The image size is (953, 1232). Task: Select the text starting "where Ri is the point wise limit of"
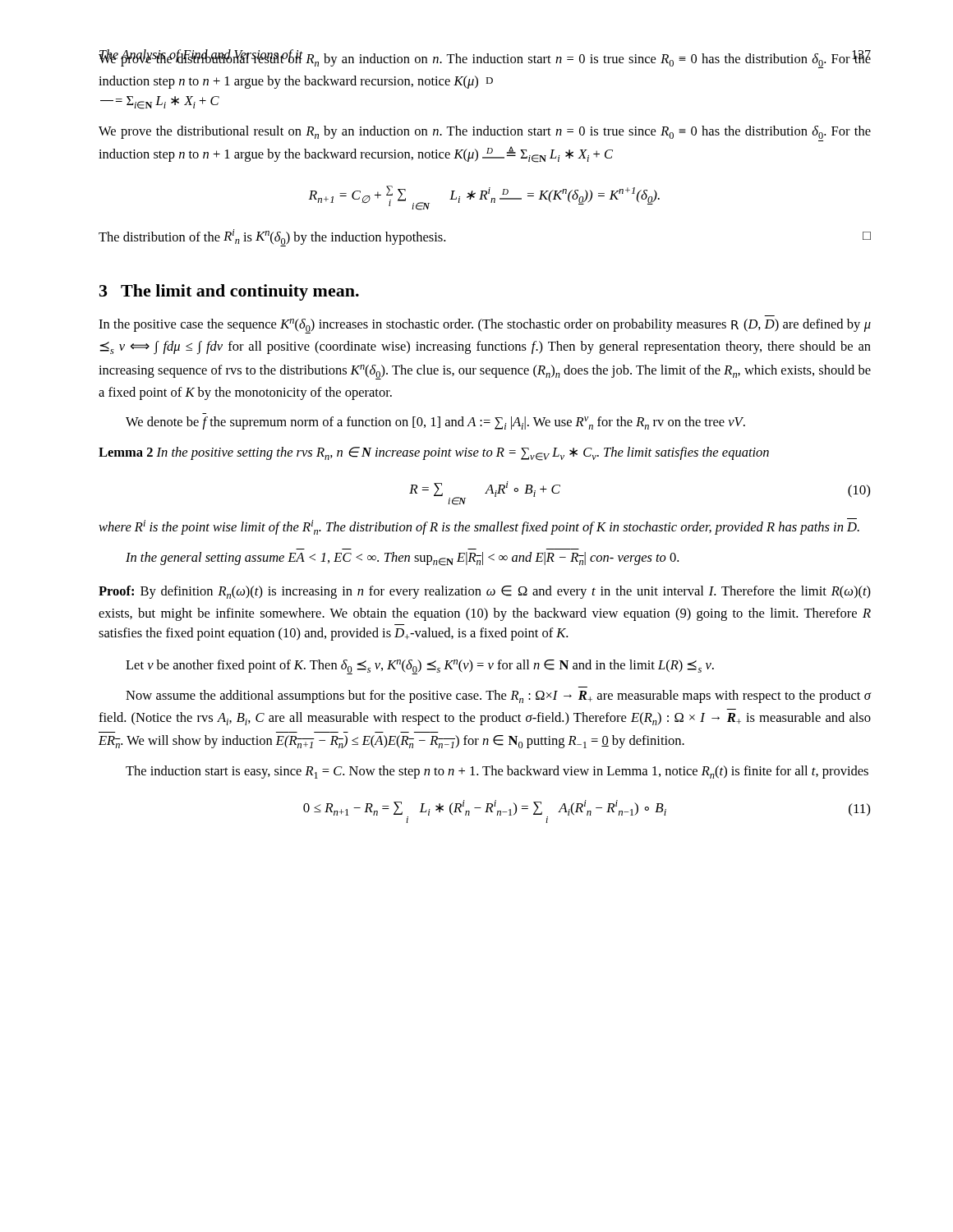point(479,527)
